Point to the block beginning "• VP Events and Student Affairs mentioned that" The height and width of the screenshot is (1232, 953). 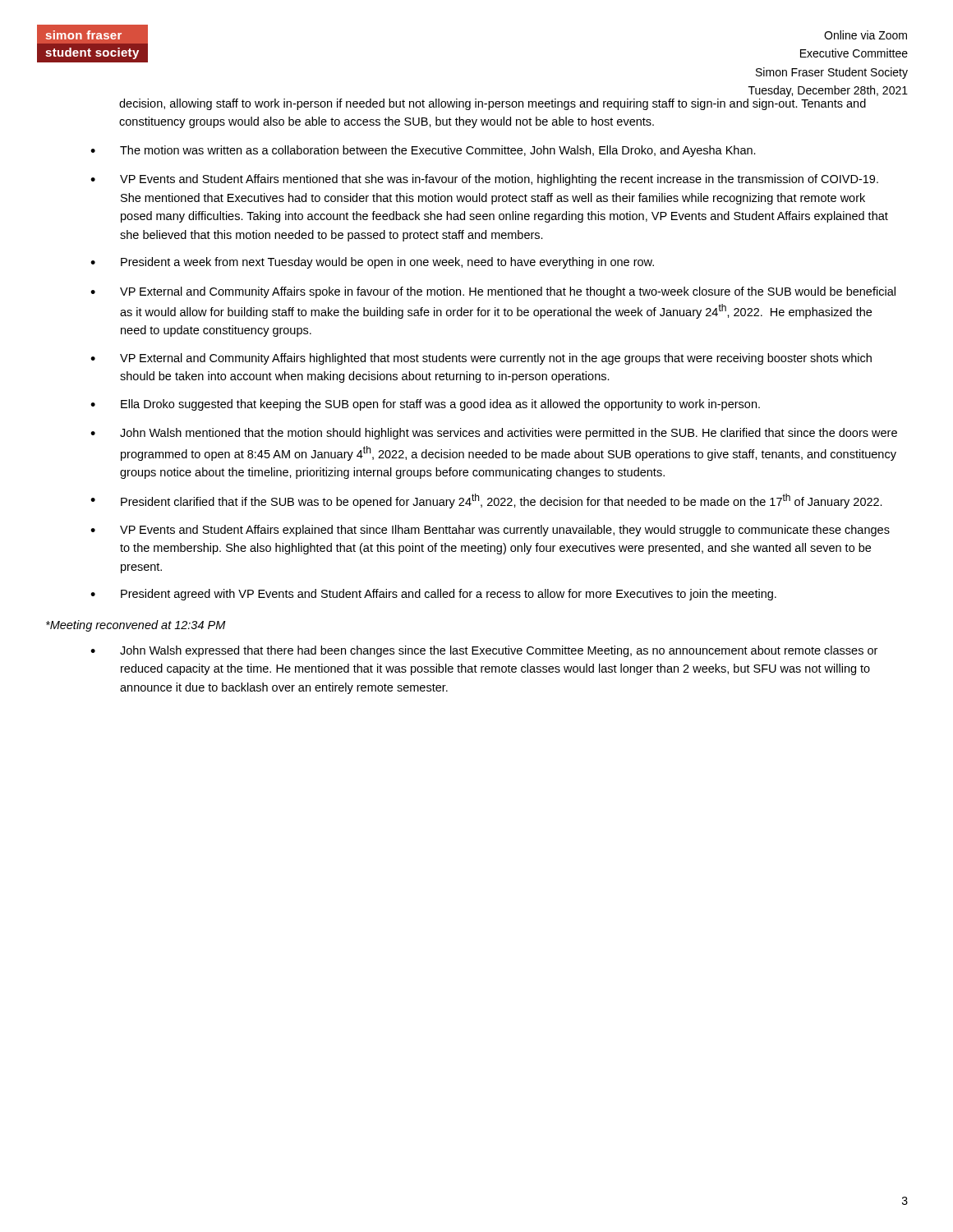coord(499,207)
